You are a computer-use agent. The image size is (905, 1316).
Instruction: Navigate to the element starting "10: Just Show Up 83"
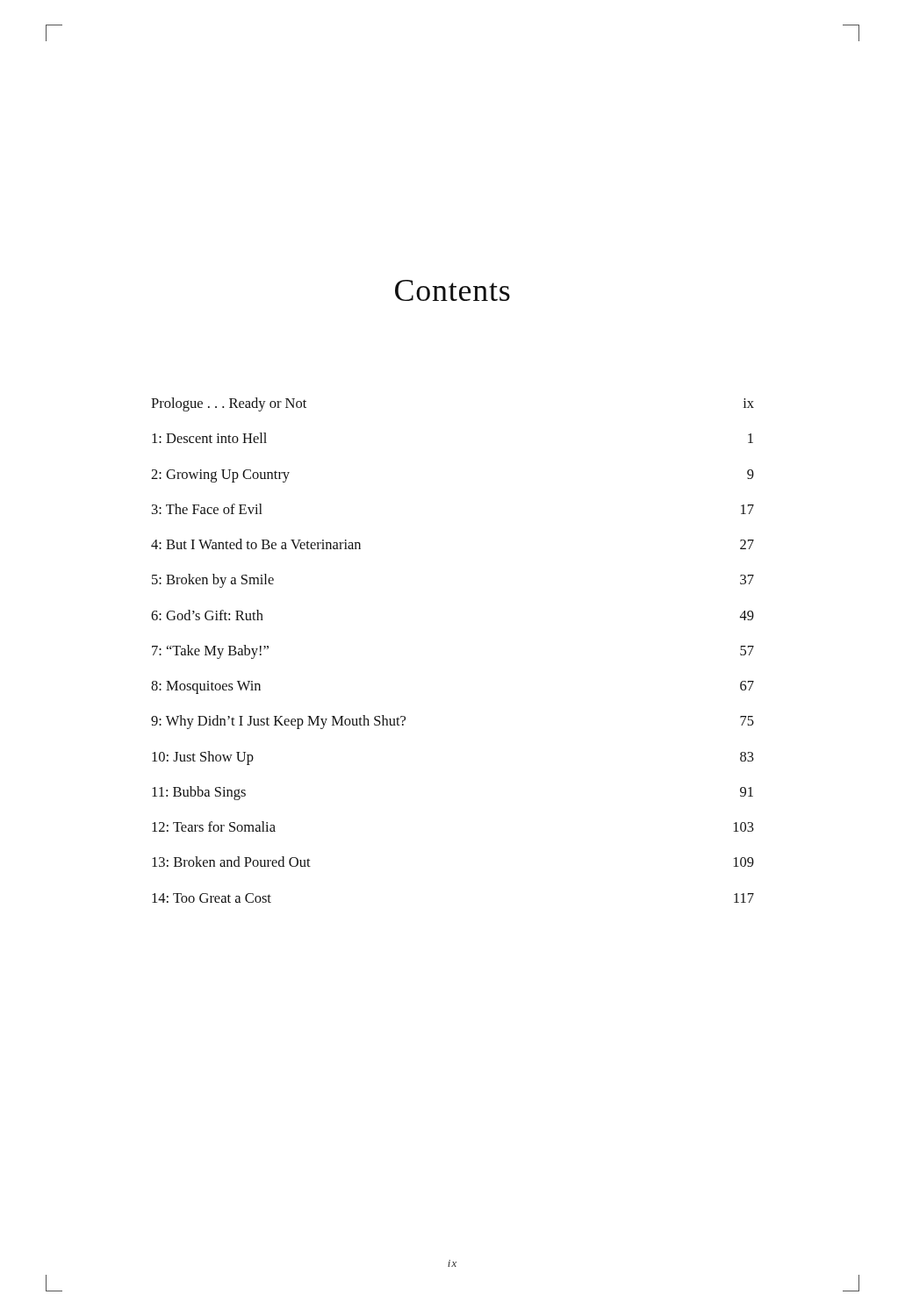click(204, 758)
